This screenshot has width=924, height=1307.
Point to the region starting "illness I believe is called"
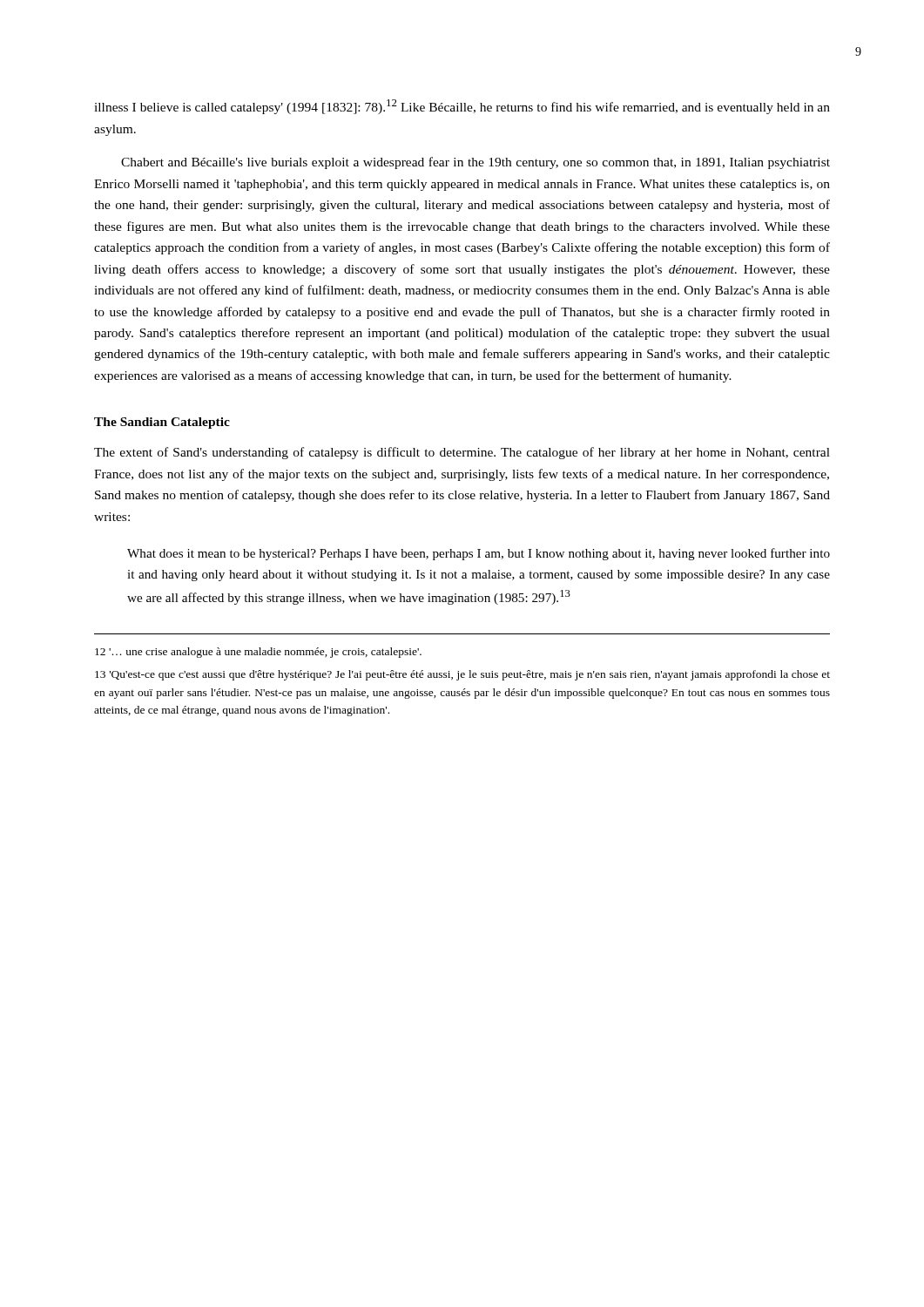tap(462, 117)
